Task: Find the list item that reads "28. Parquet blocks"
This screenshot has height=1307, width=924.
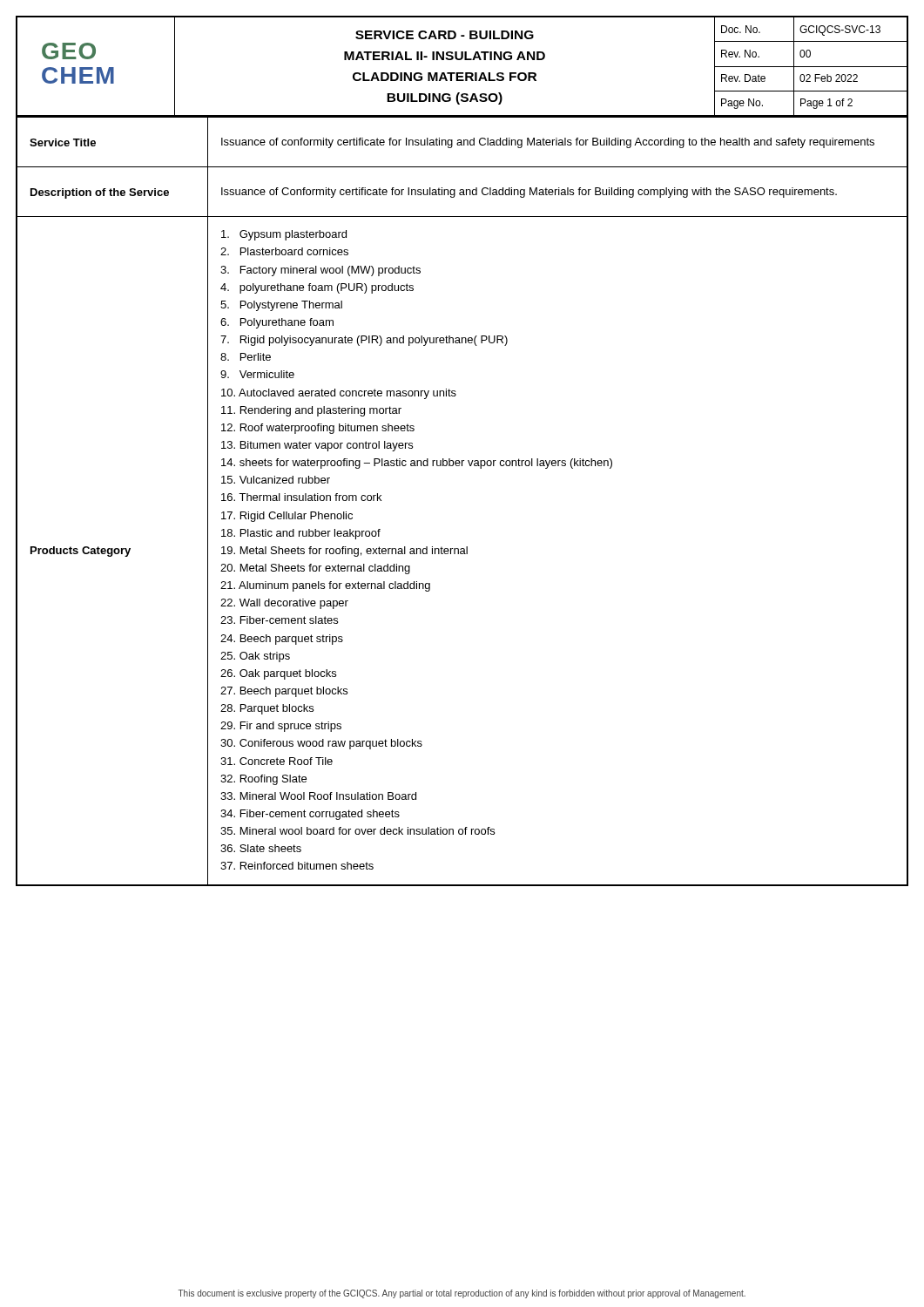Action: click(267, 708)
